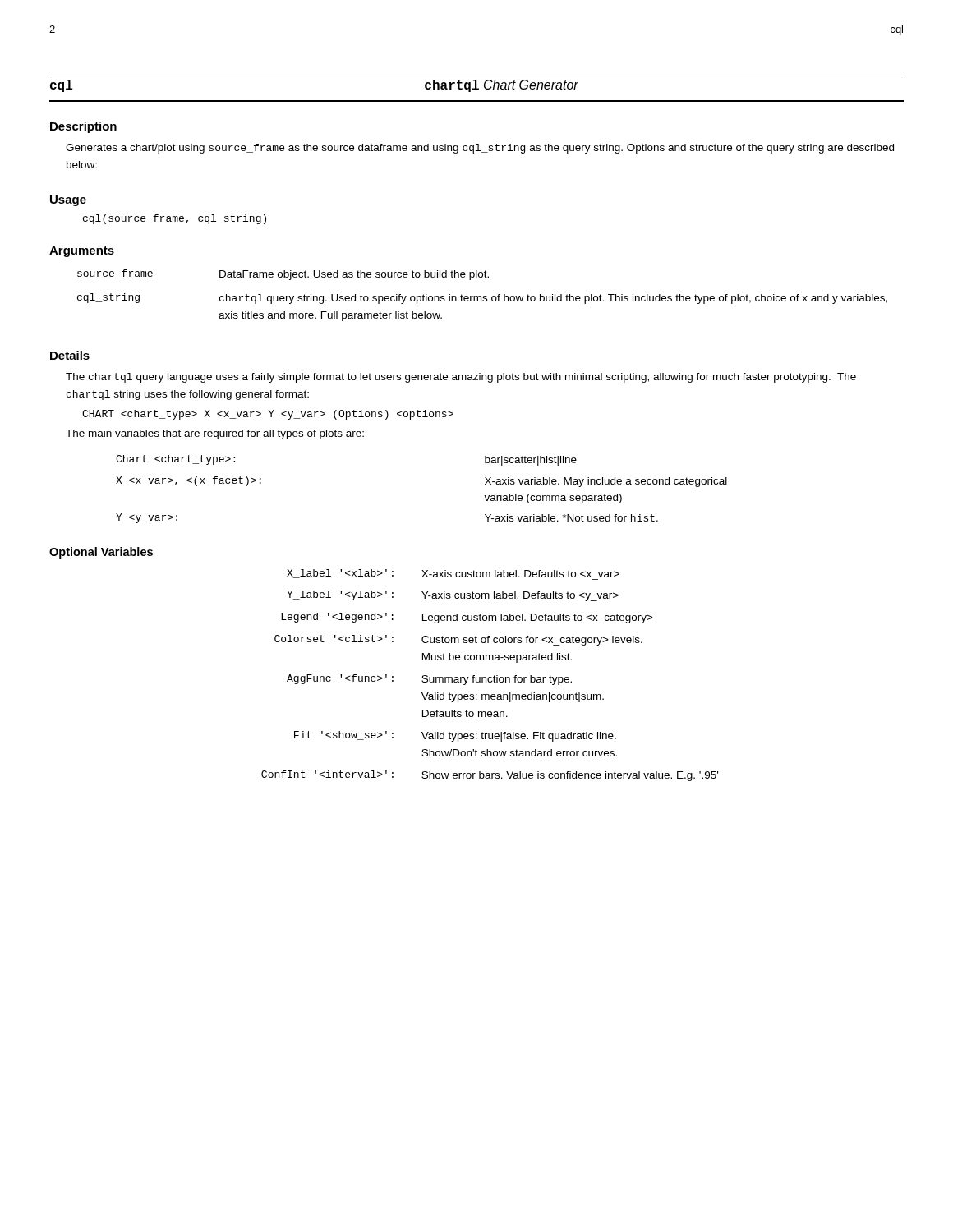Locate the table with the text "chartql query string. Used to"
This screenshot has width=953, height=1232.
point(476,297)
